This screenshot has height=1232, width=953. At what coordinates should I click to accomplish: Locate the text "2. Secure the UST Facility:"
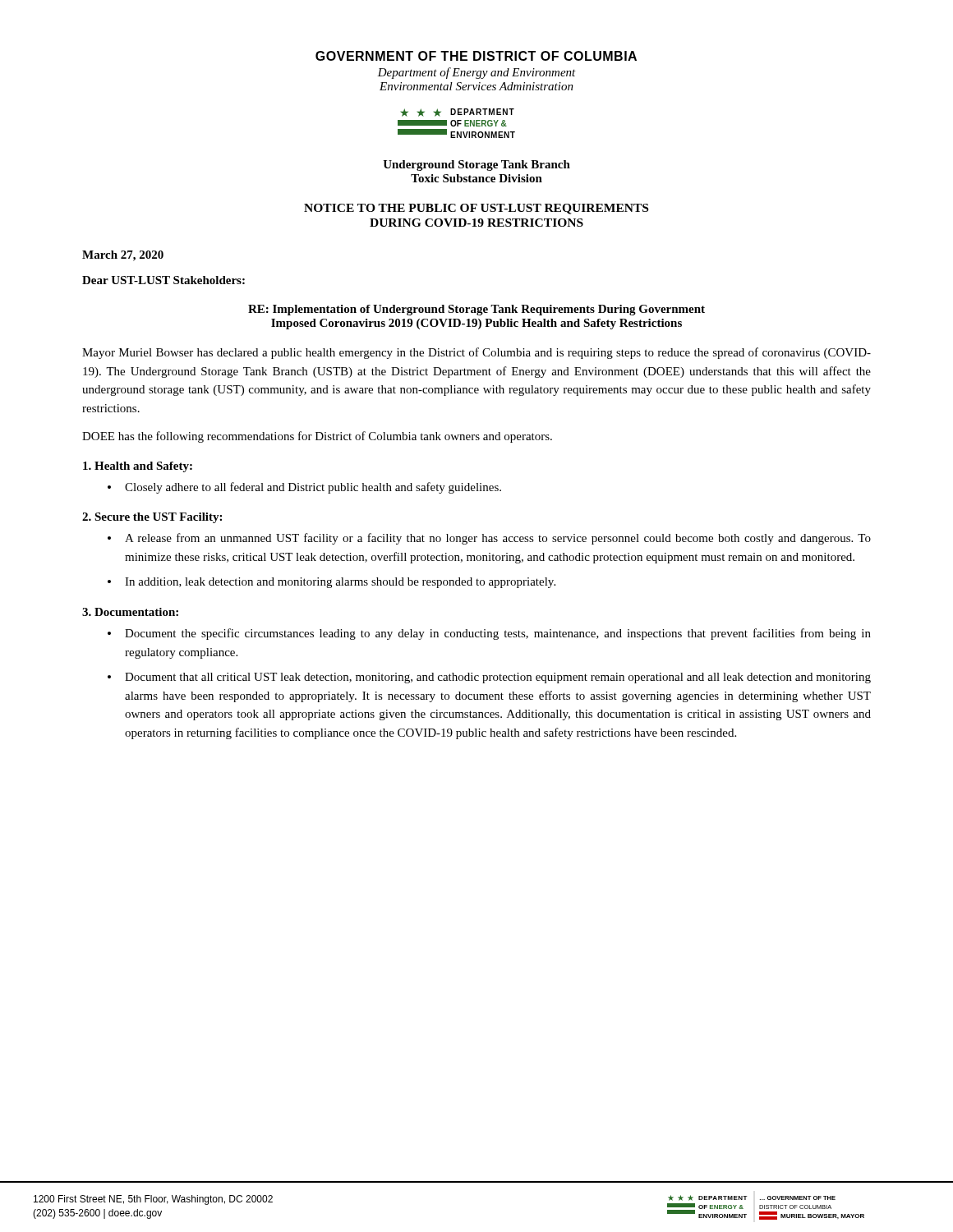(153, 517)
